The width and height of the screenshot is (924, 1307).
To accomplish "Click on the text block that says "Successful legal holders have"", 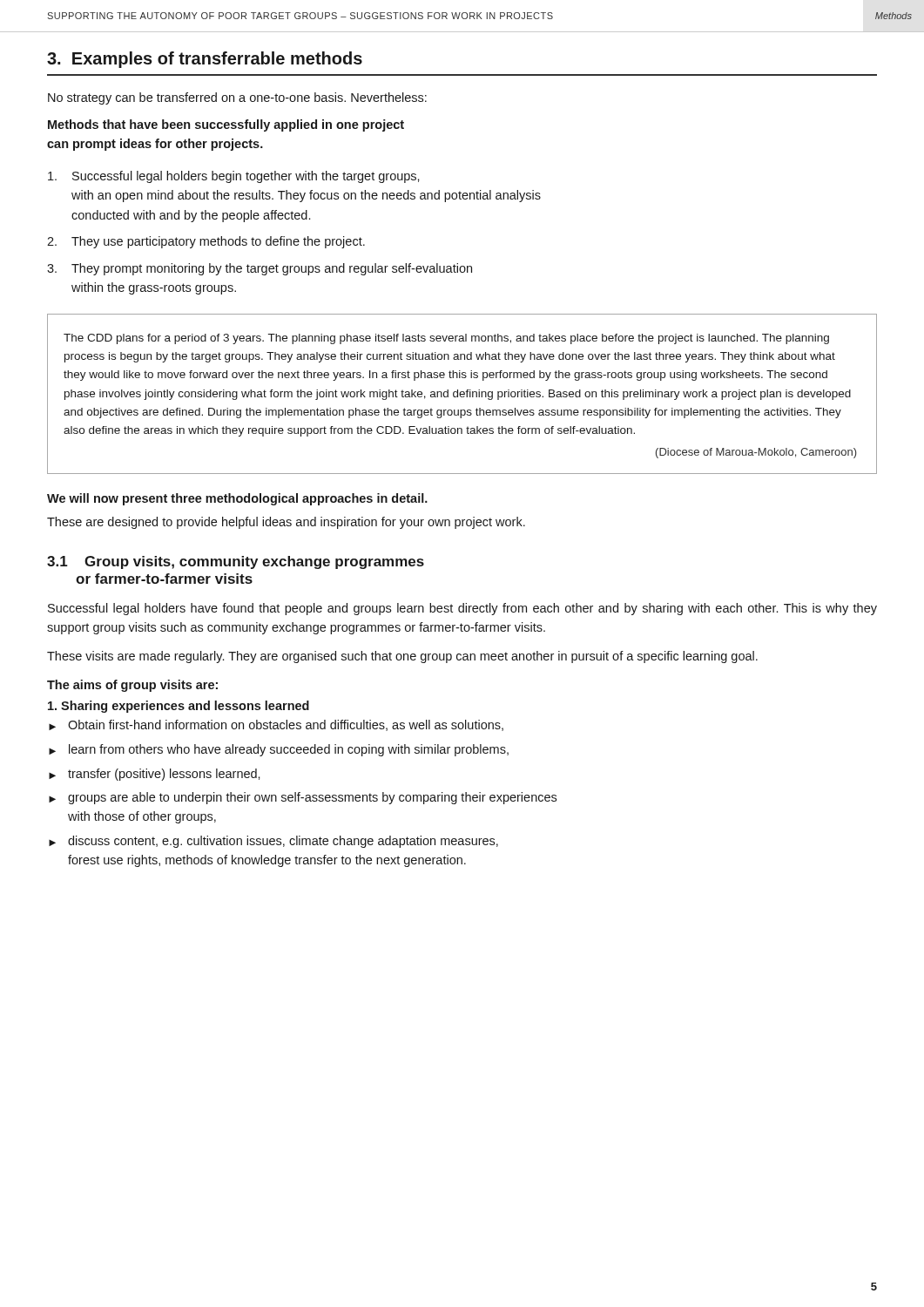I will point(462,618).
